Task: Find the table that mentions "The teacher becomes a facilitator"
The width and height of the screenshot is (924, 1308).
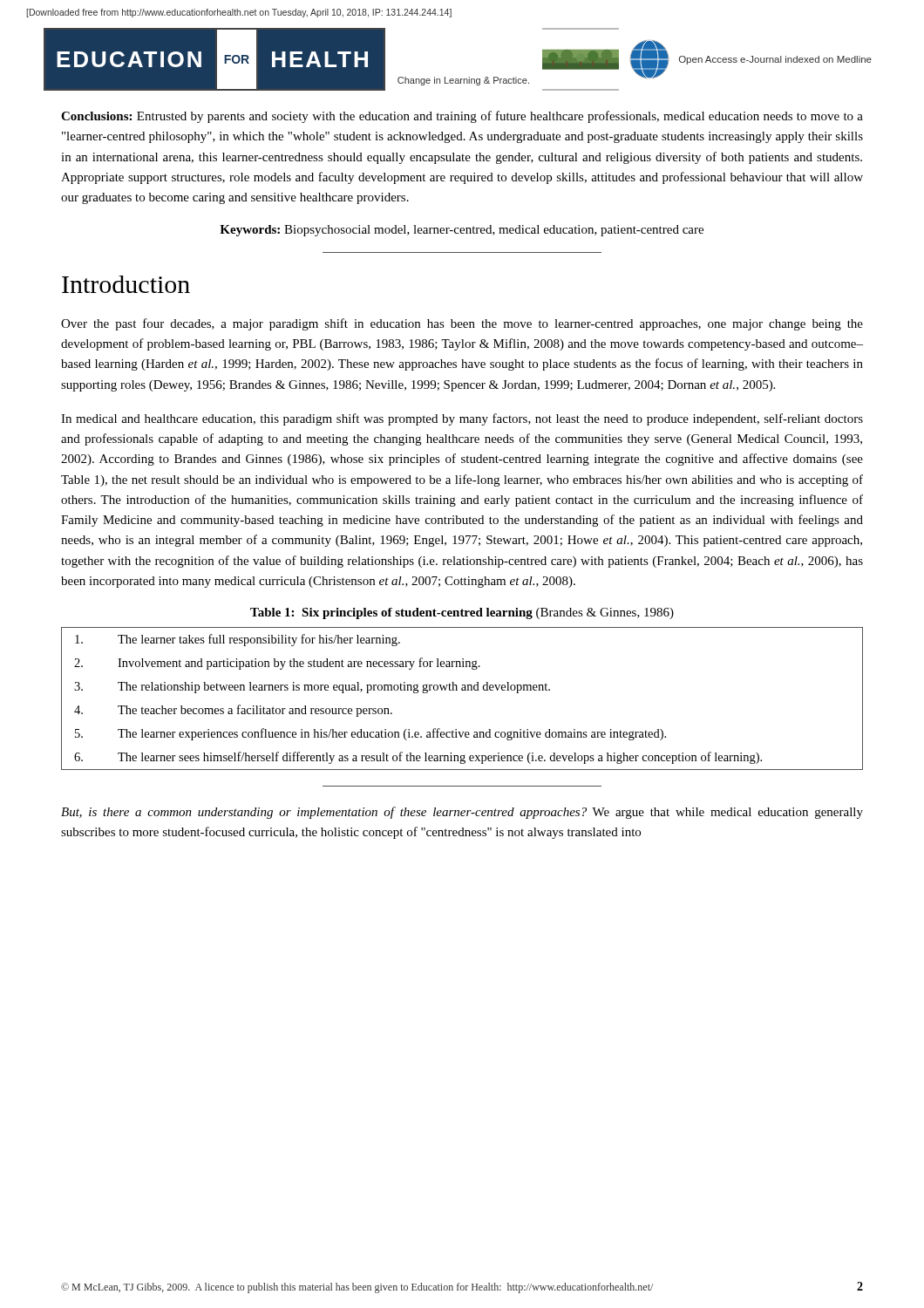Action: 462,698
